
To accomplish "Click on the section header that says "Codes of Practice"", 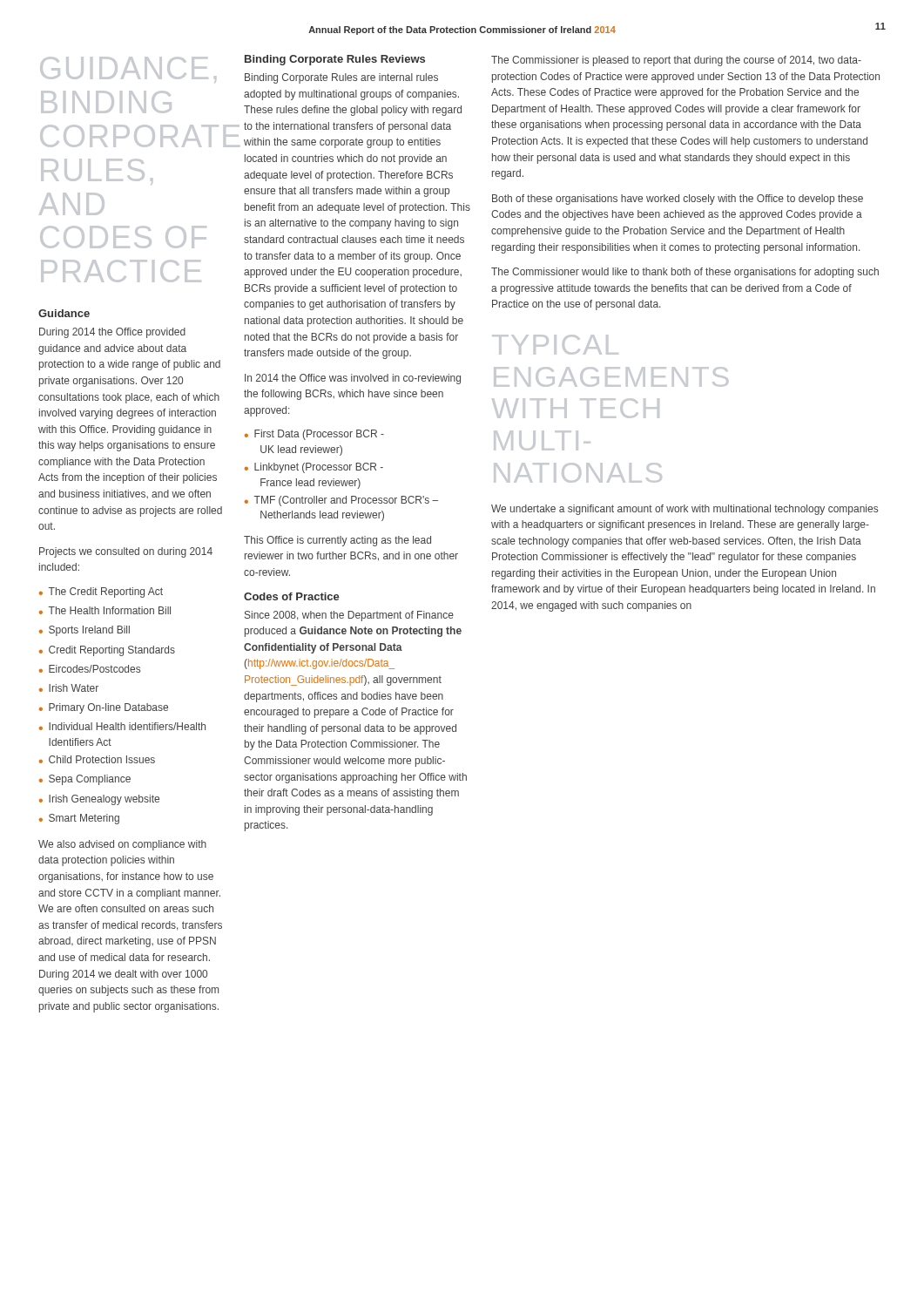I will (x=292, y=596).
